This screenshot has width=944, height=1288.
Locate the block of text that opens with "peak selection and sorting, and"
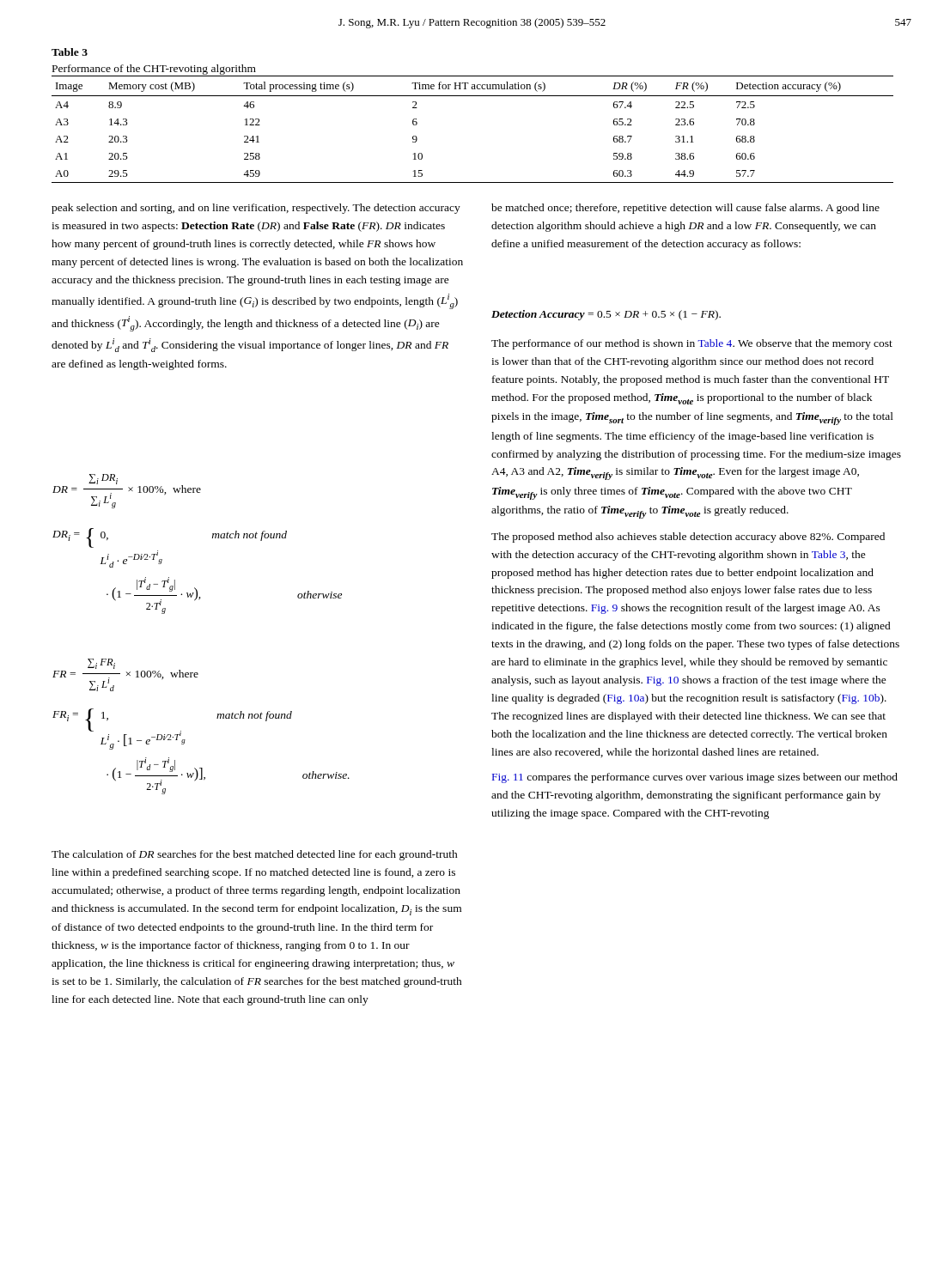pyautogui.click(x=258, y=287)
